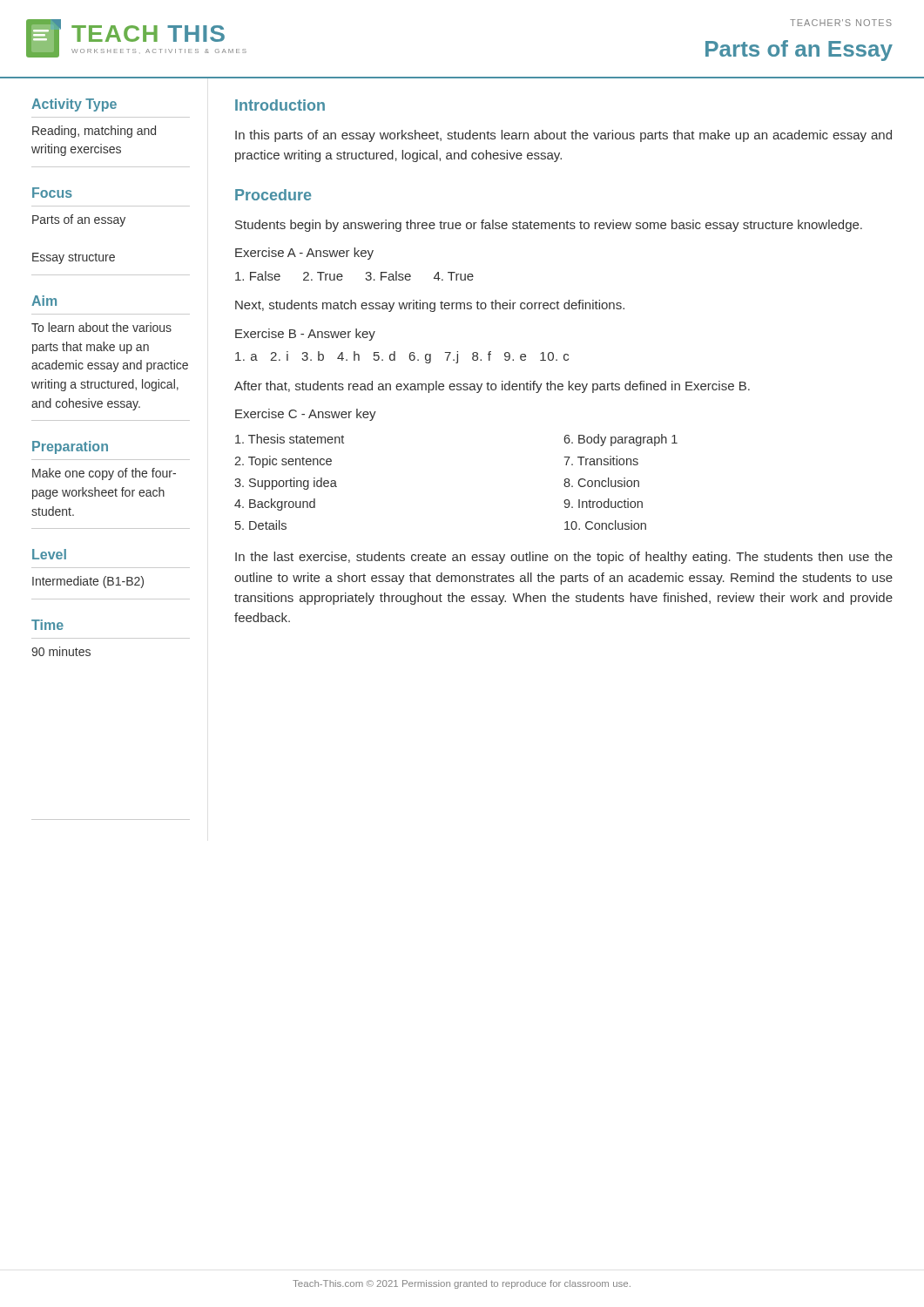Viewport: 924px width, 1307px height.
Task: Click on the region starting "Activity Type"
Action: coord(74,104)
